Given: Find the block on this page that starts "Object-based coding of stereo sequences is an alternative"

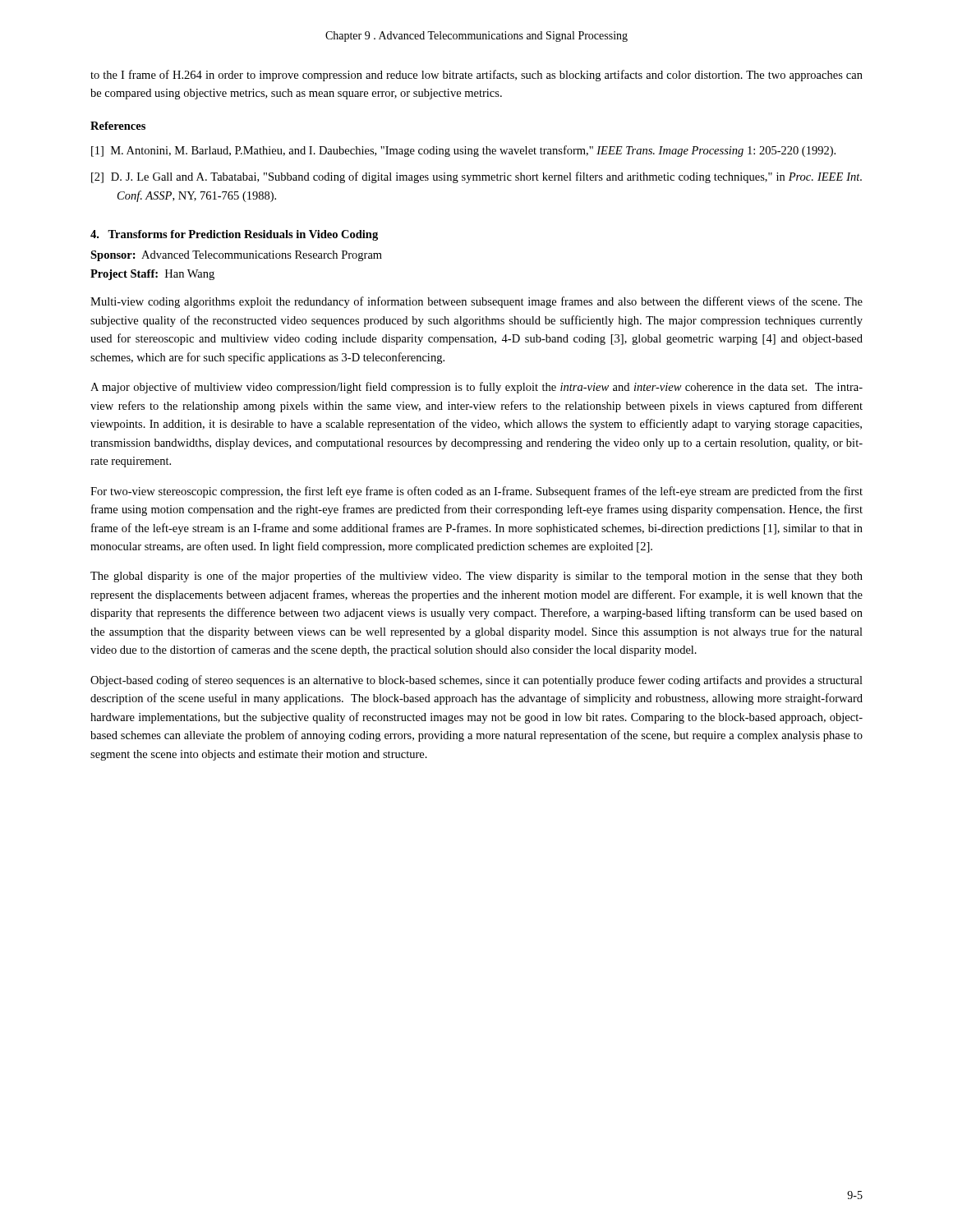Looking at the screenshot, I should pyautogui.click(x=476, y=717).
